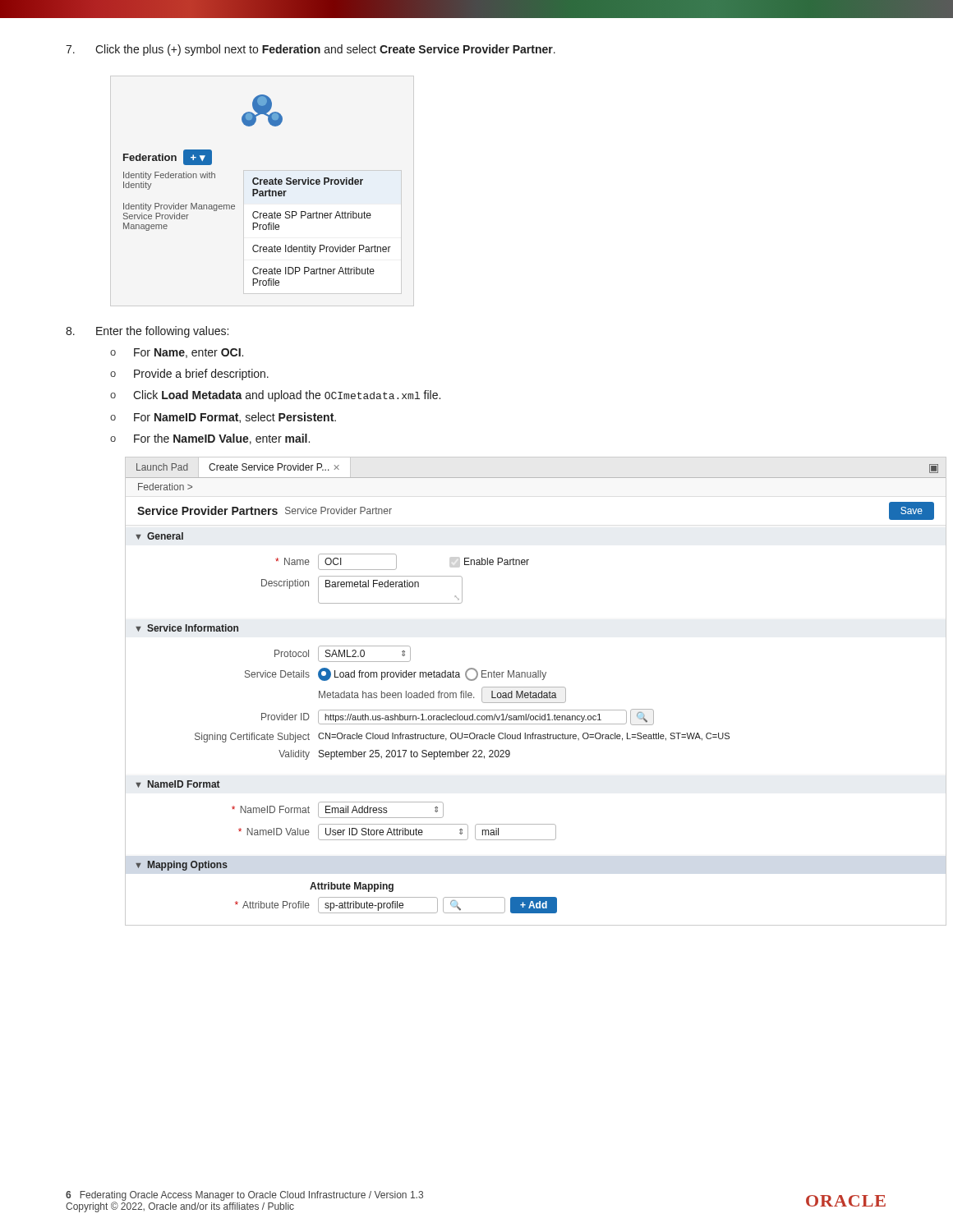Image resolution: width=953 pixels, height=1232 pixels.
Task: Click on the list item that reads "7. Click the plus (+)"
Action: click(311, 49)
